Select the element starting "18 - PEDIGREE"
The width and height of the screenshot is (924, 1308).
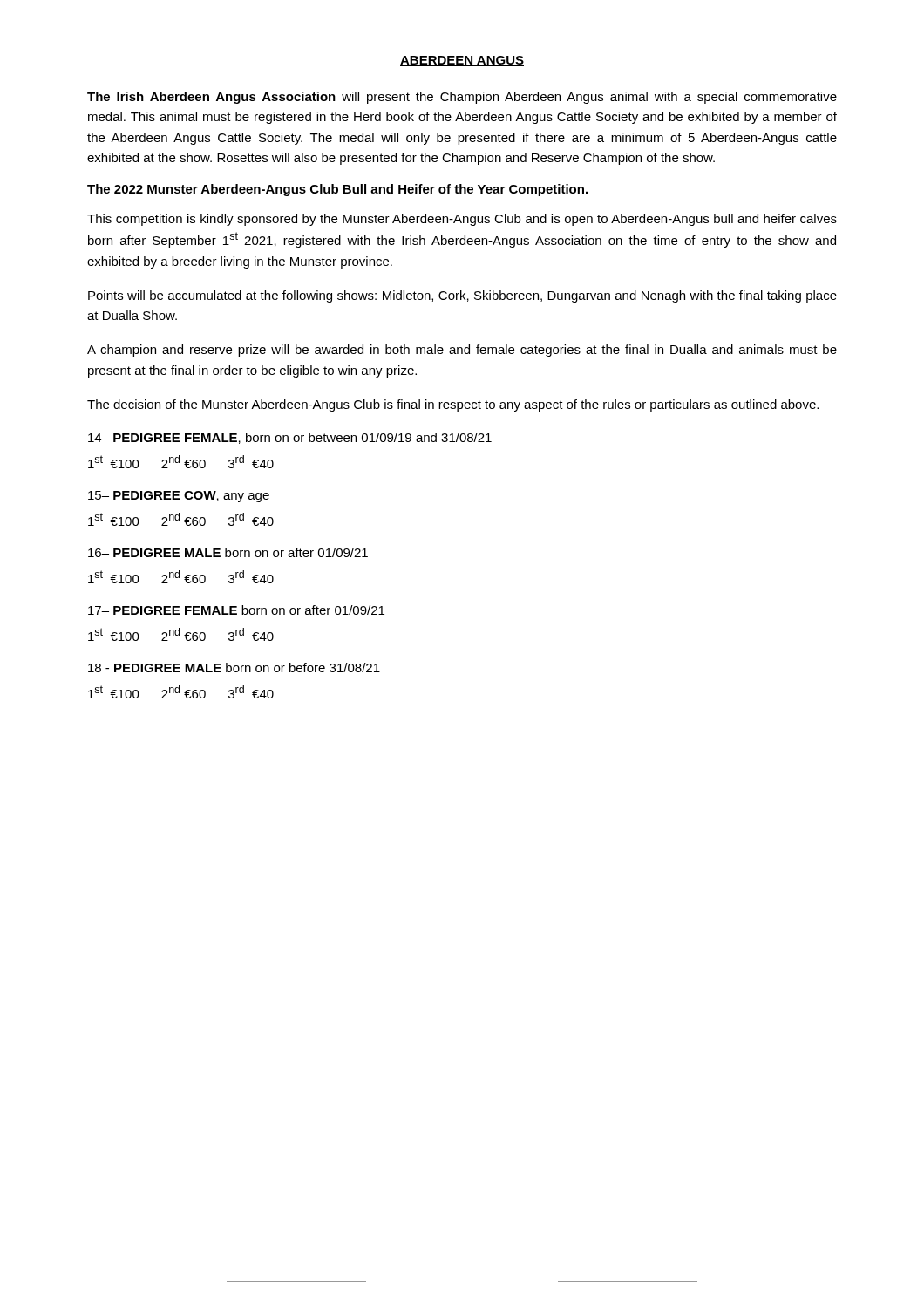[234, 668]
